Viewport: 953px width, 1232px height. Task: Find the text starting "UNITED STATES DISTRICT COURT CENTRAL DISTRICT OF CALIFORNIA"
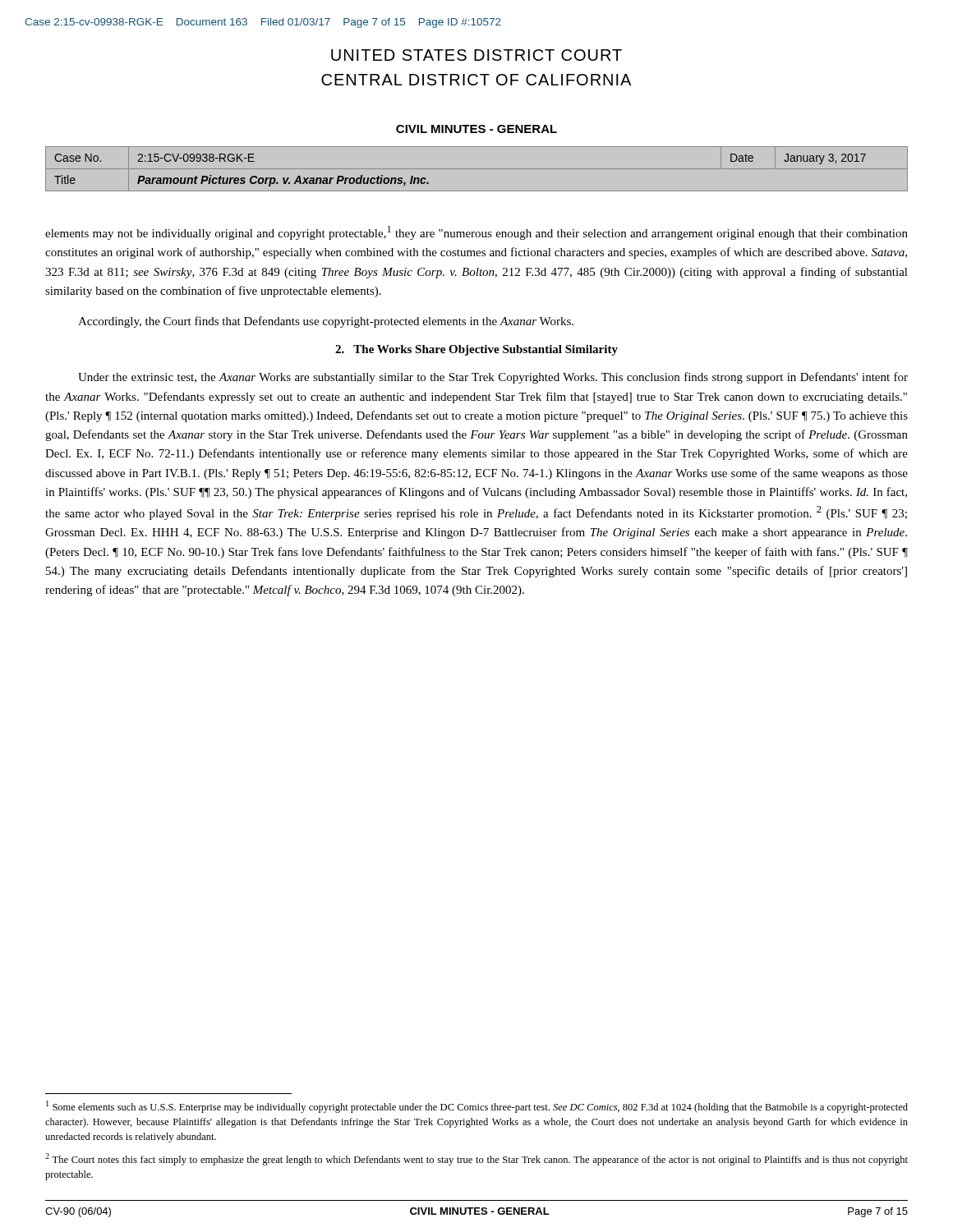pyautogui.click(x=476, y=67)
